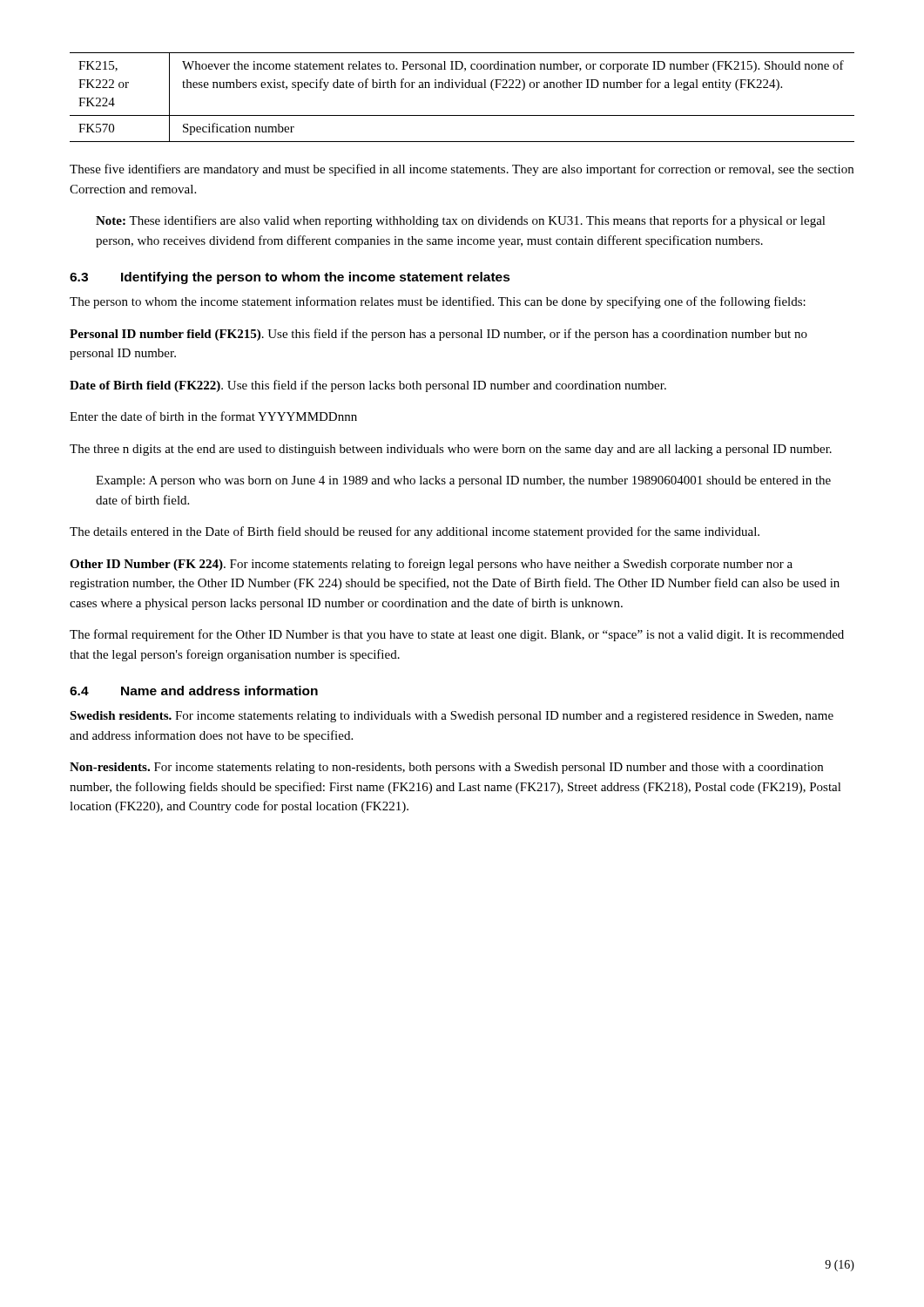Click on the block starting "Non-residents. For income statements relating to non-residents,"
The width and height of the screenshot is (924, 1307).
(x=455, y=786)
